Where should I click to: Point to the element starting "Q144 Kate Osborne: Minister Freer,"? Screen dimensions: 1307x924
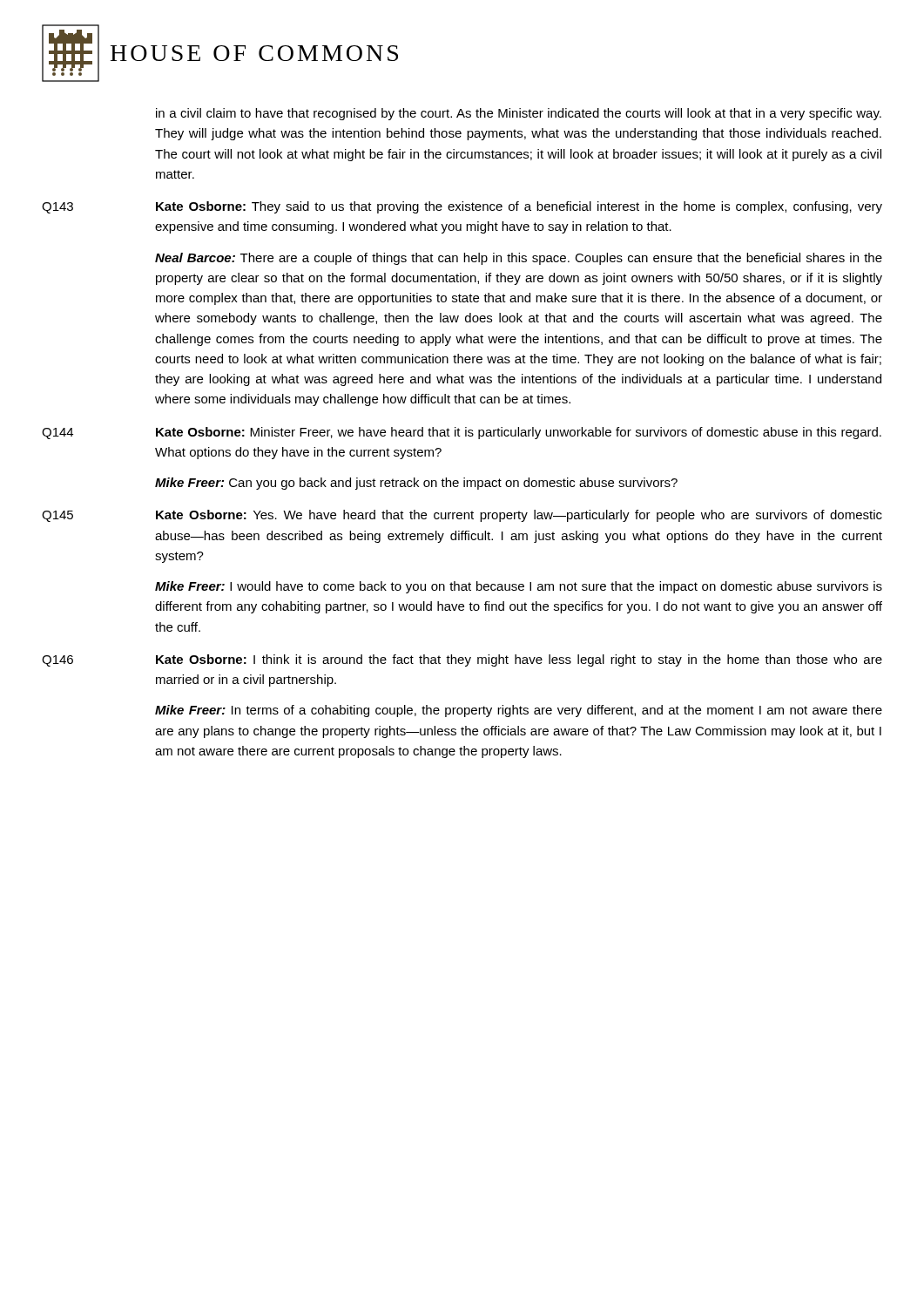pyautogui.click(x=462, y=433)
